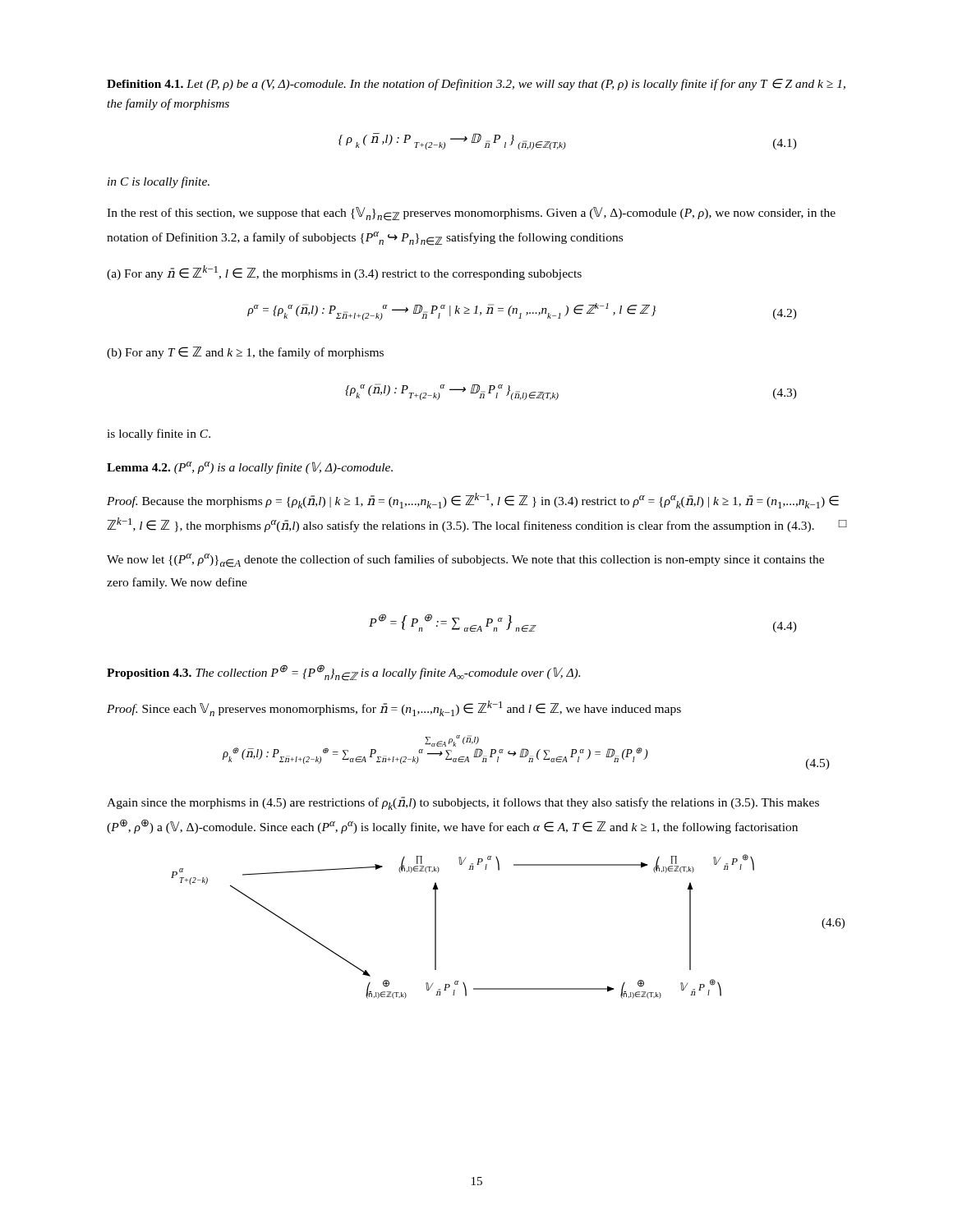Viewport: 953px width, 1232px height.
Task: Locate the formula that says "{ρkα (n̅,l) : PT+(2−k)α ⟶"
Action: pyautogui.click(x=476, y=393)
